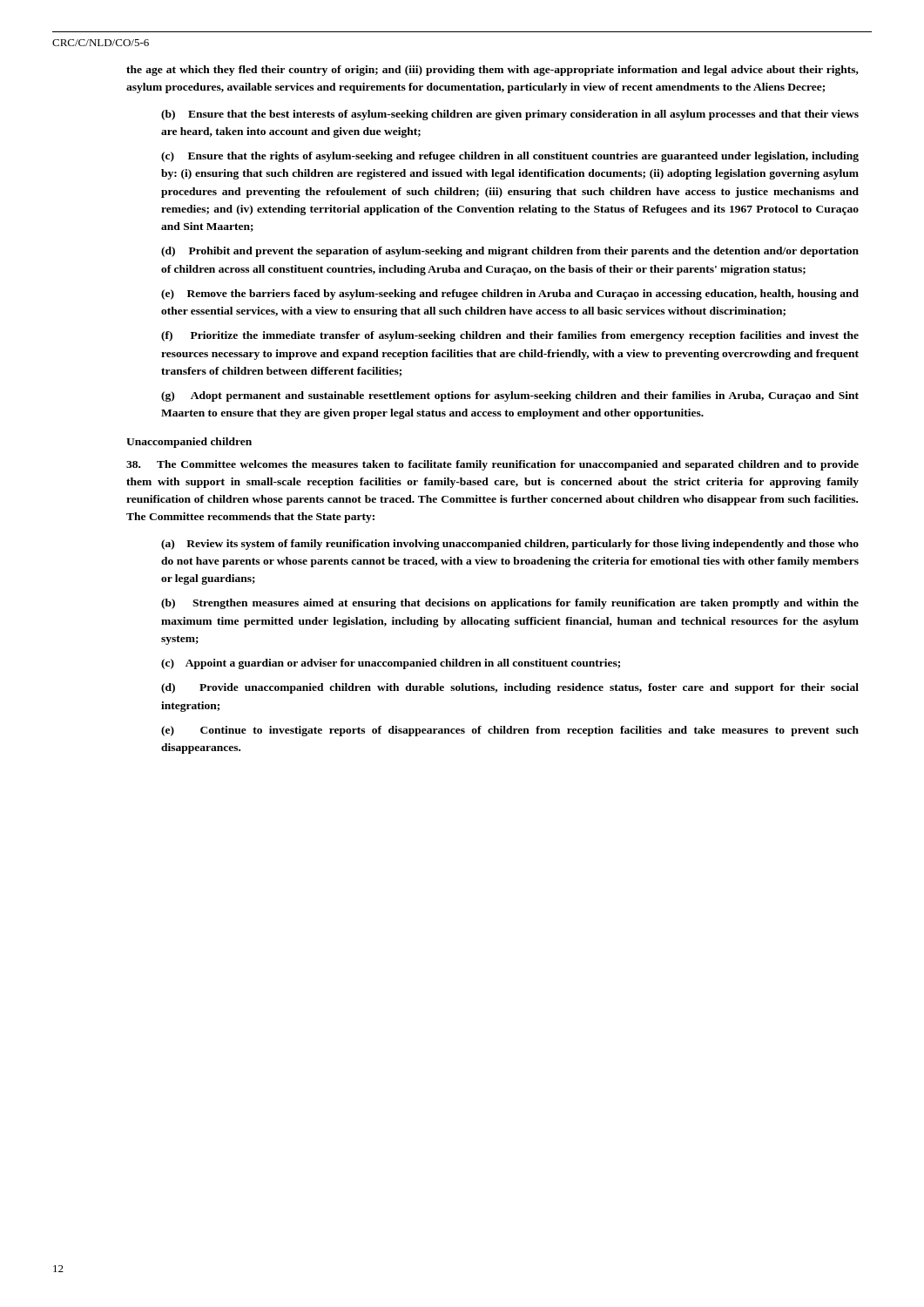
Task: Click on the text block containing "(g) Adopt permanent and sustainable resettlement"
Action: click(510, 404)
